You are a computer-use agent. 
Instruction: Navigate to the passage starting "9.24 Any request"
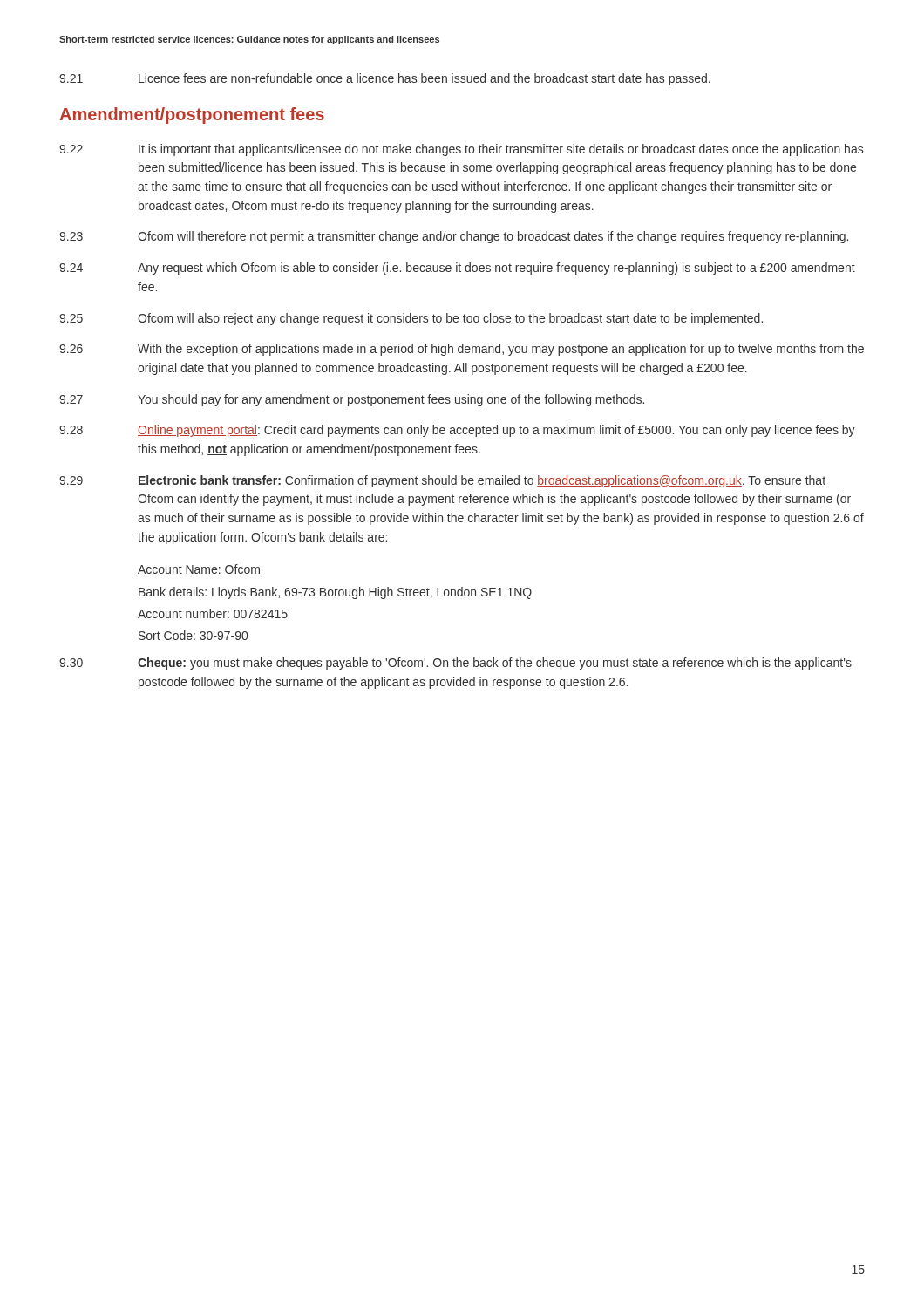(462, 278)
